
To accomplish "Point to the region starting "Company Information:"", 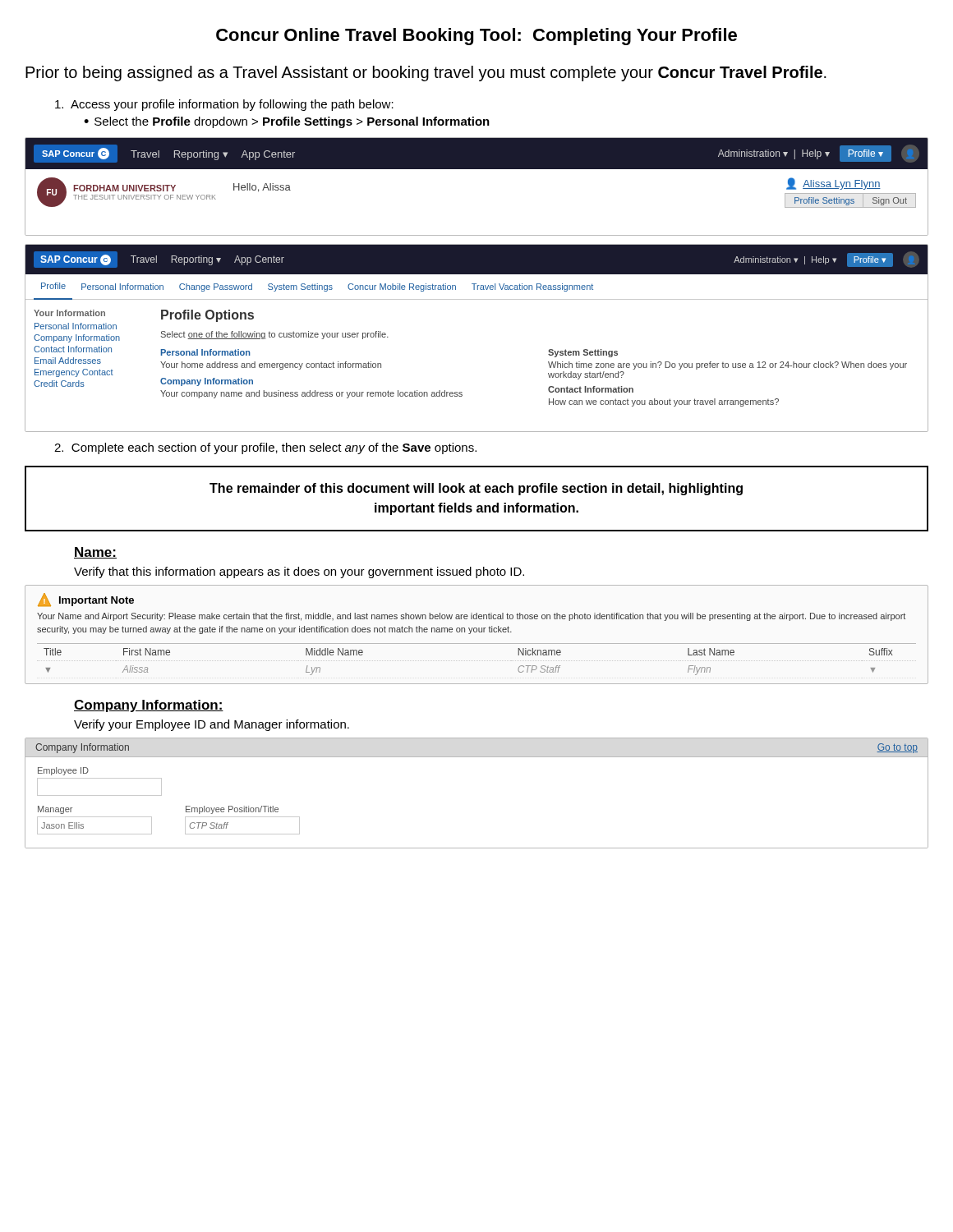I will tap(148, 705).
